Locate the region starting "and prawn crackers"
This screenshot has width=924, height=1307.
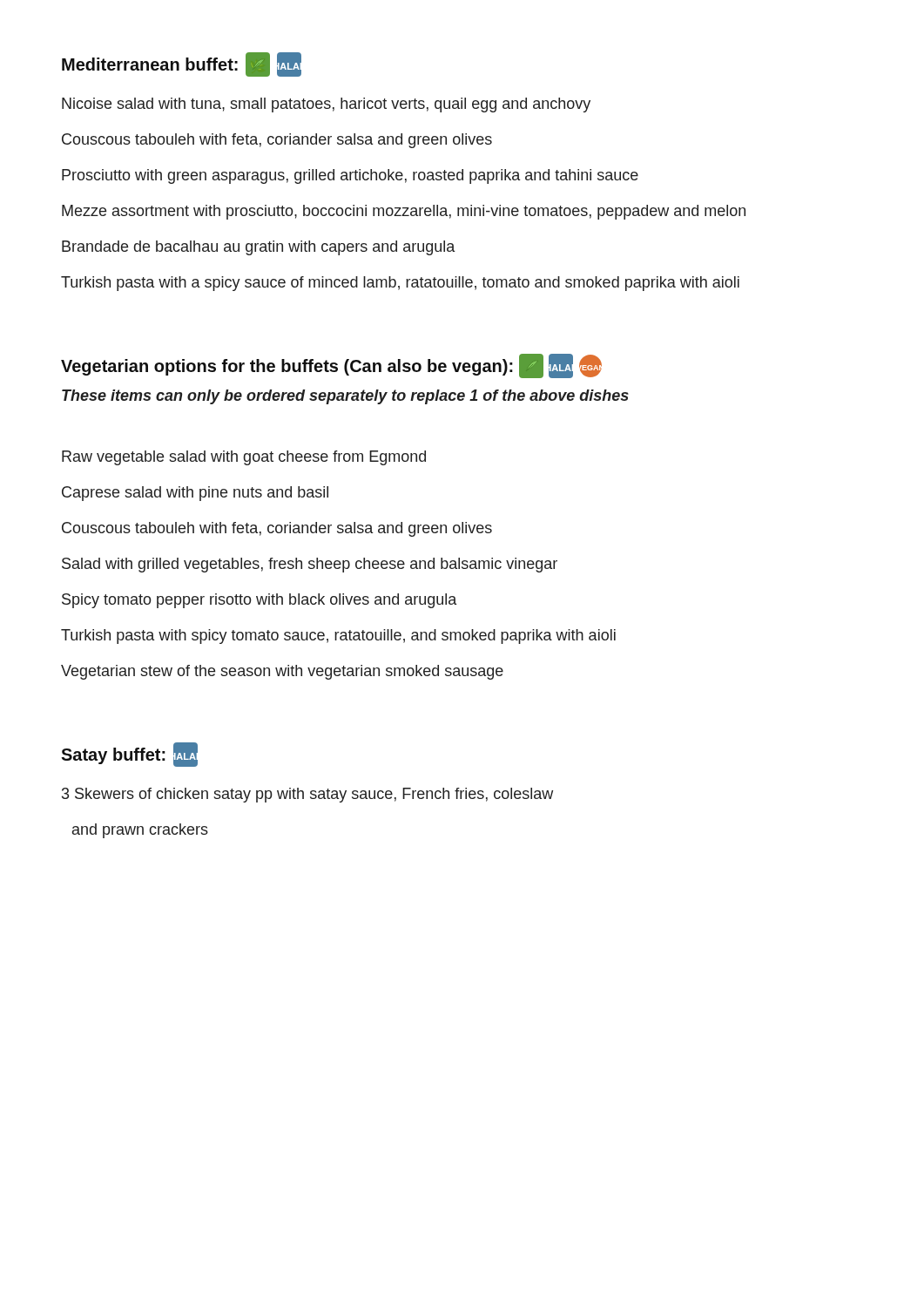[x=140, y=829]
